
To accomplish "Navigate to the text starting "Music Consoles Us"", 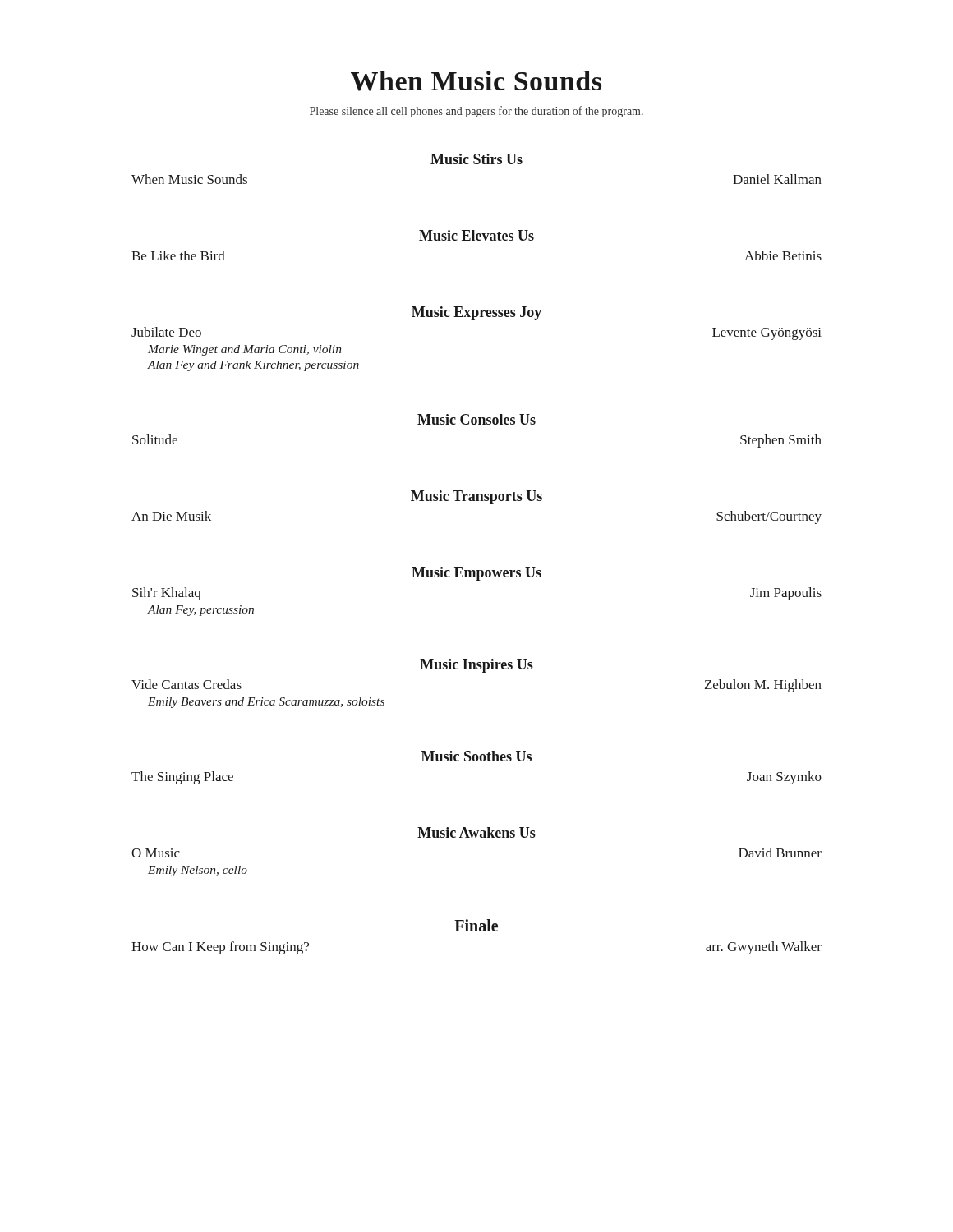I will point(476,420).
